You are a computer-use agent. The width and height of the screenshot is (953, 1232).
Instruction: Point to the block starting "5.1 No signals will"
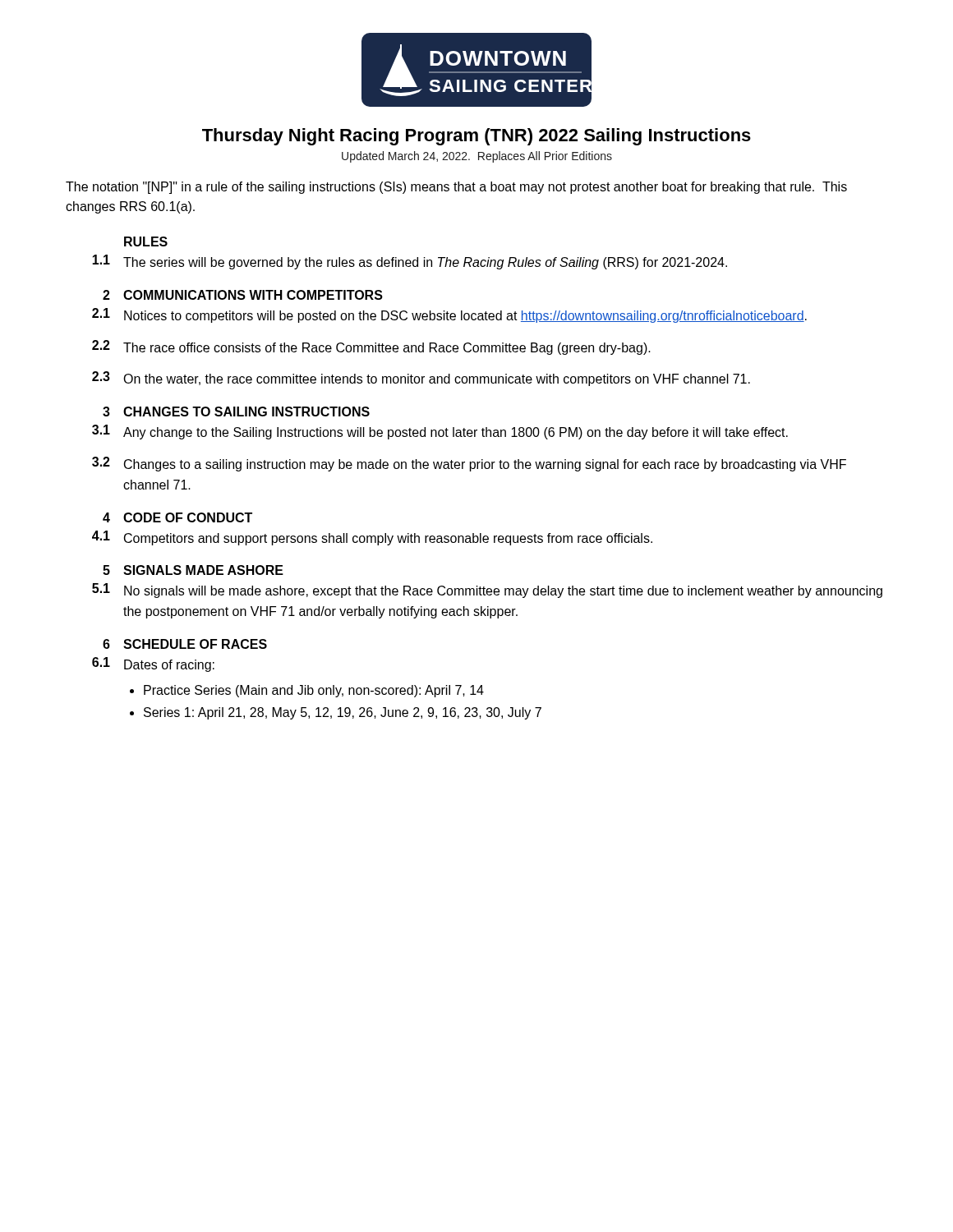click(x=476, y=602)
